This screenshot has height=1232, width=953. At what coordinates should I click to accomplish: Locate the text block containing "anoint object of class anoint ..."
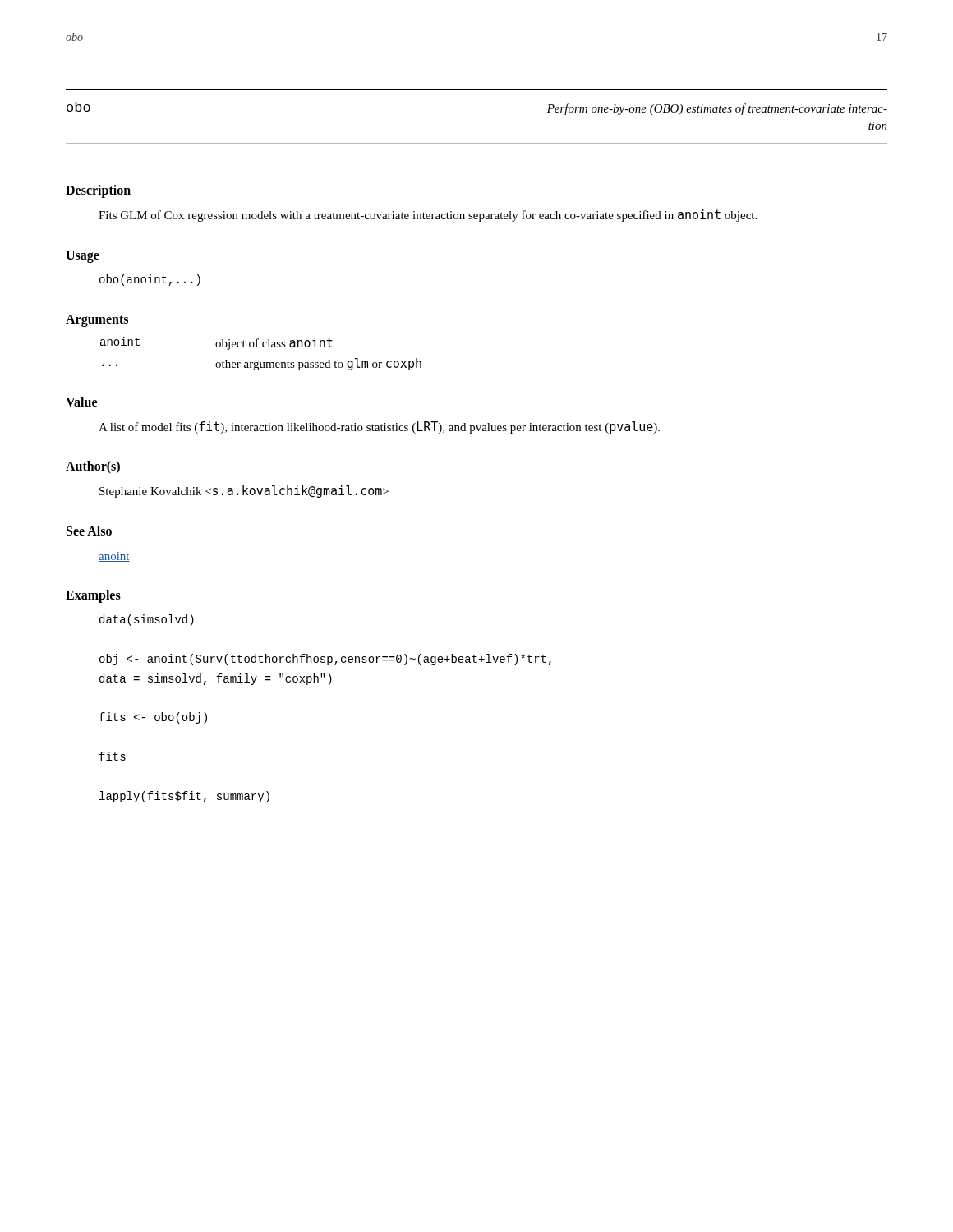261,353
